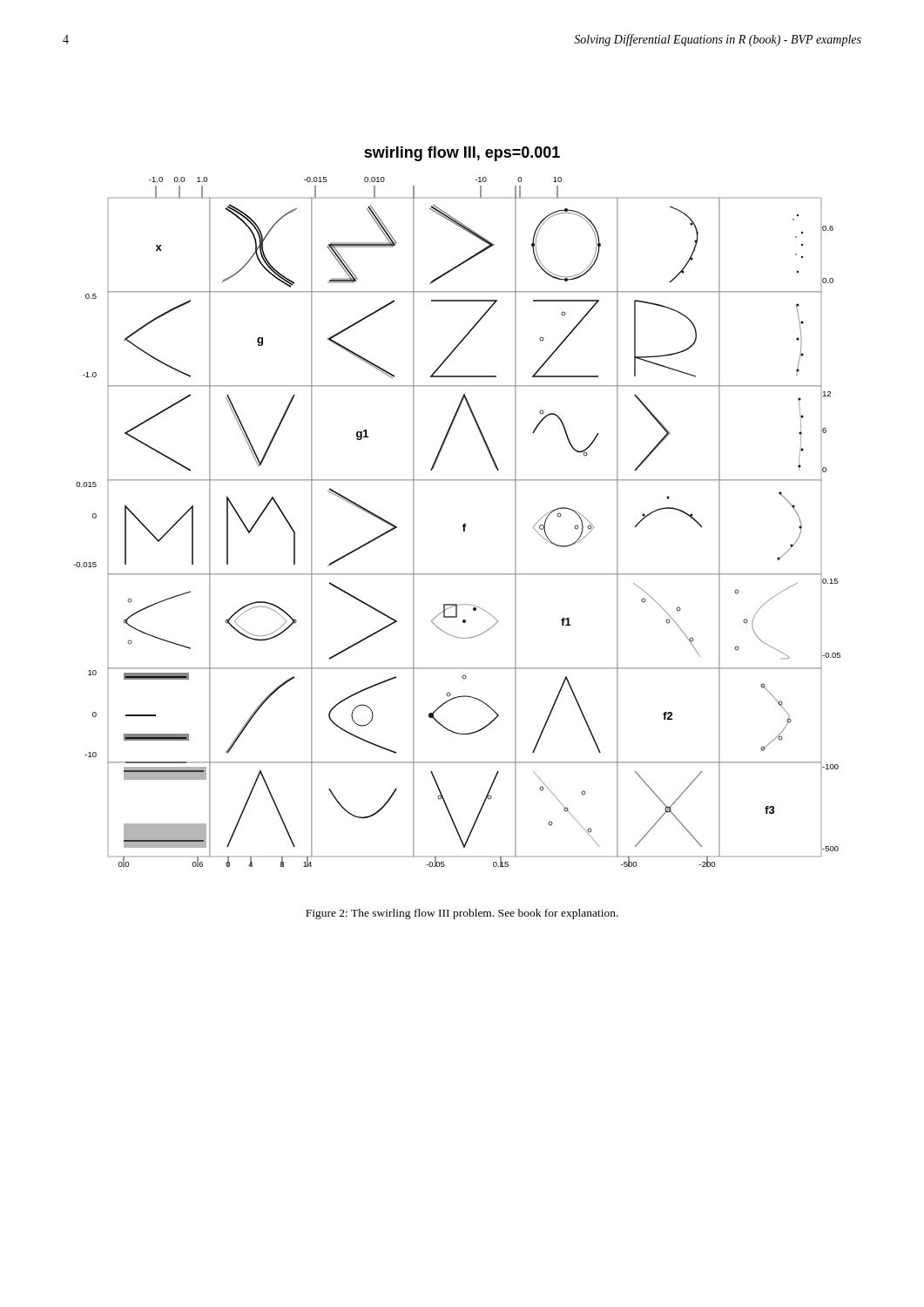Locate the block starting "swirling flow III, eps=0.001"
Viewport: 924px width, 1307px height.
462,152
